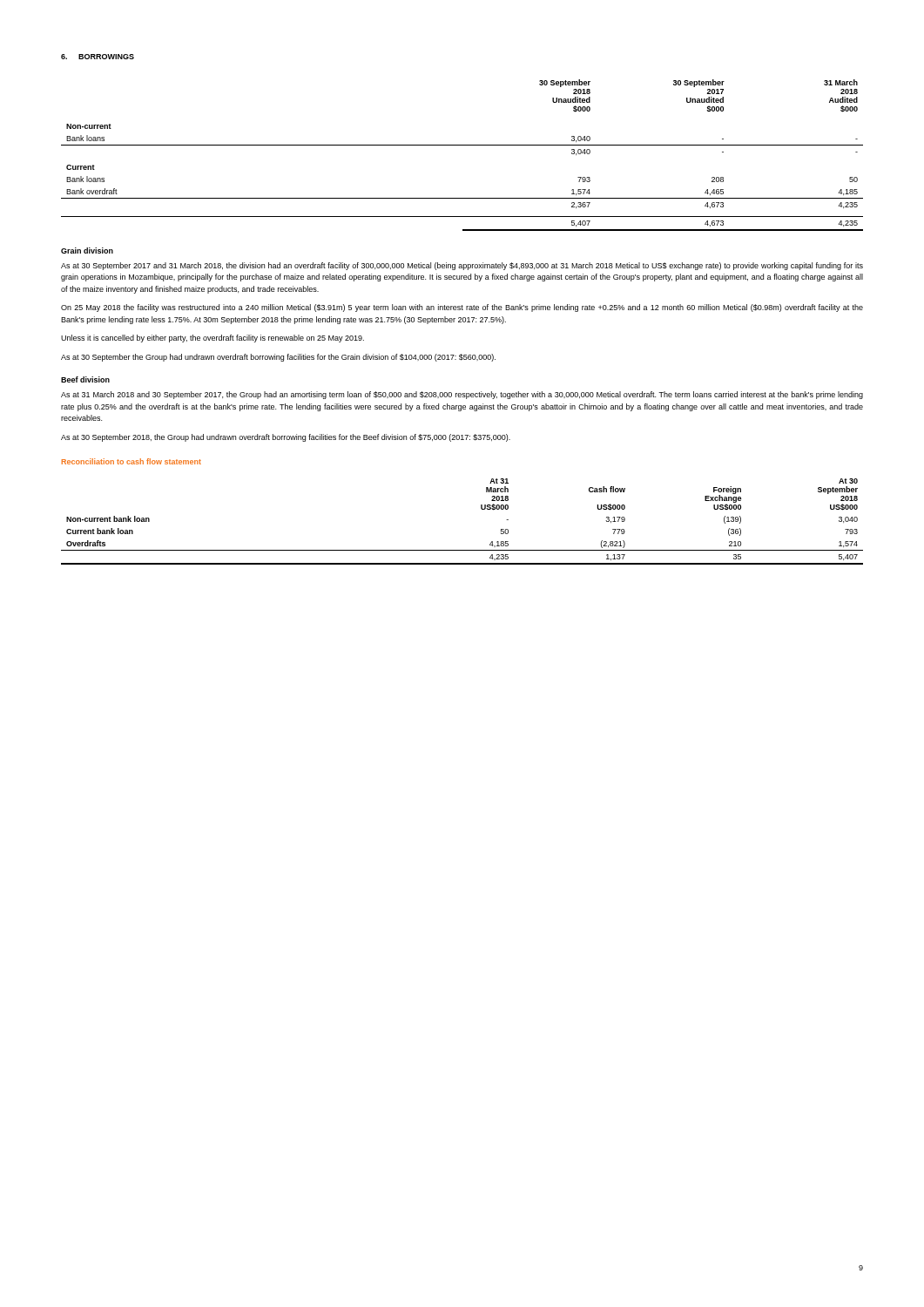The width and height of the screenshot is (924, 1307).
Task: Click the passage that begins "On 25 May 2018 the facility was"
Action: [462, 313]
